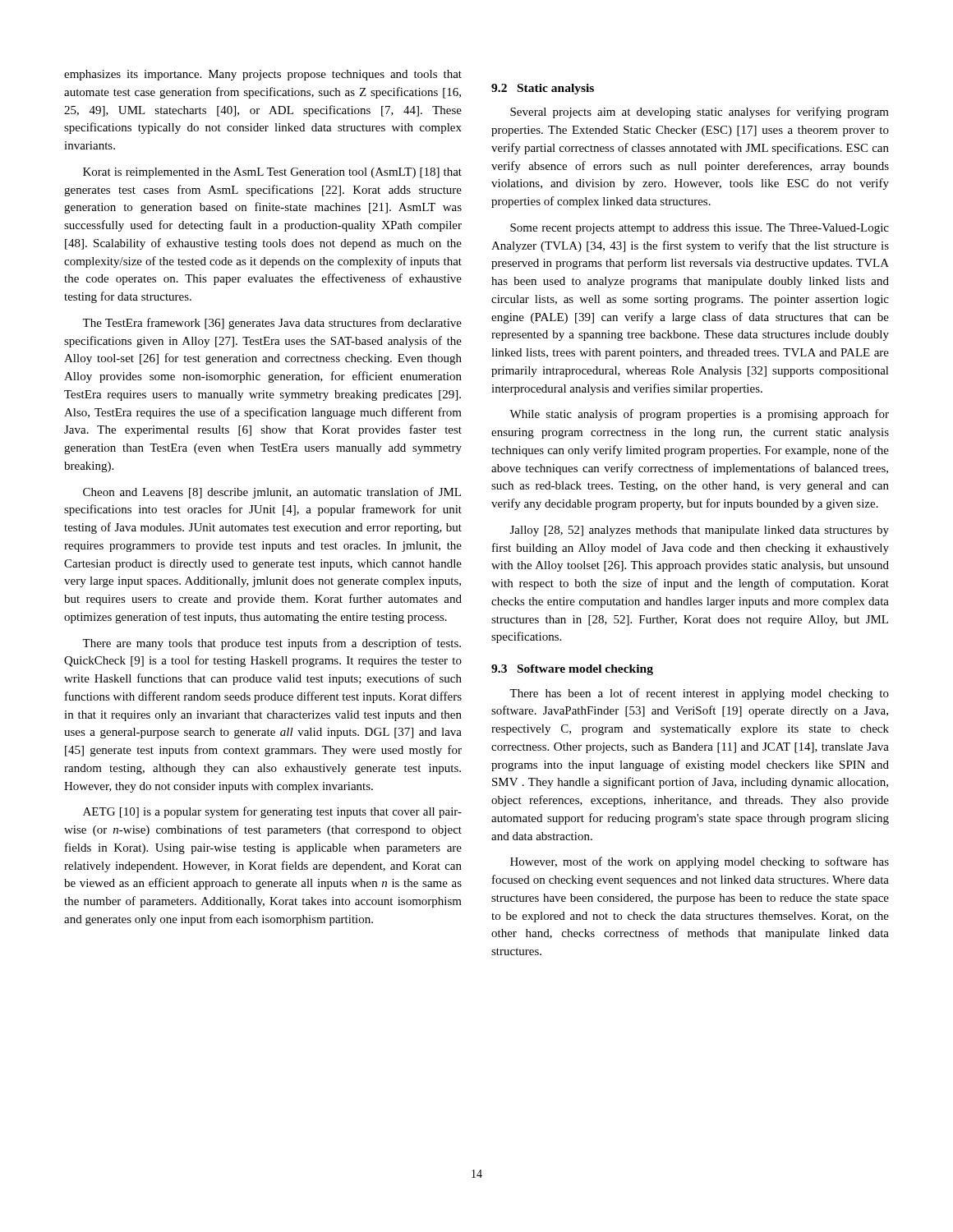
Task: Locate the block of text that opens with "While static analysis"
Action: [690, 460]
